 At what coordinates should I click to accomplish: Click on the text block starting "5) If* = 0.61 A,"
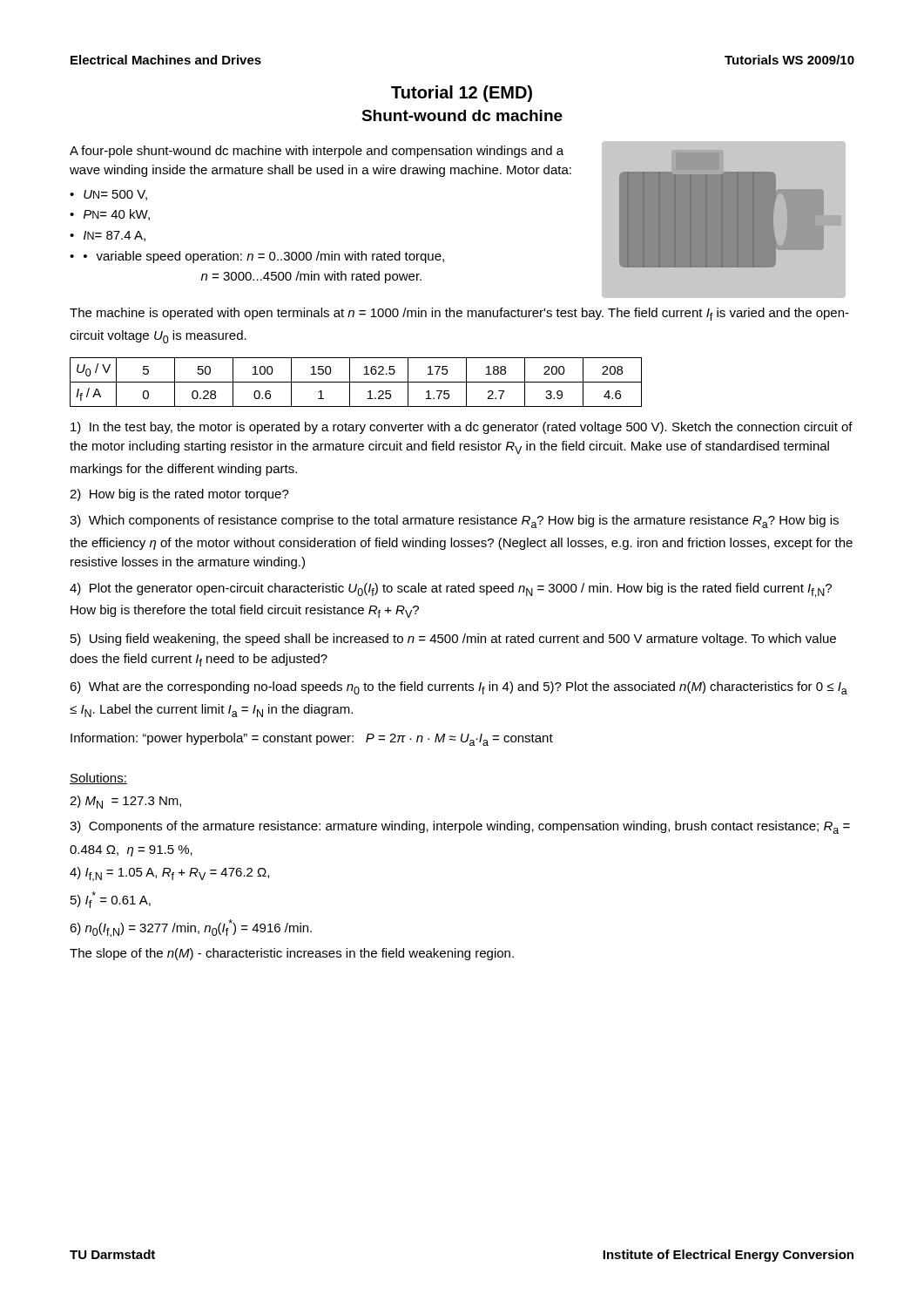pos(111,900)
